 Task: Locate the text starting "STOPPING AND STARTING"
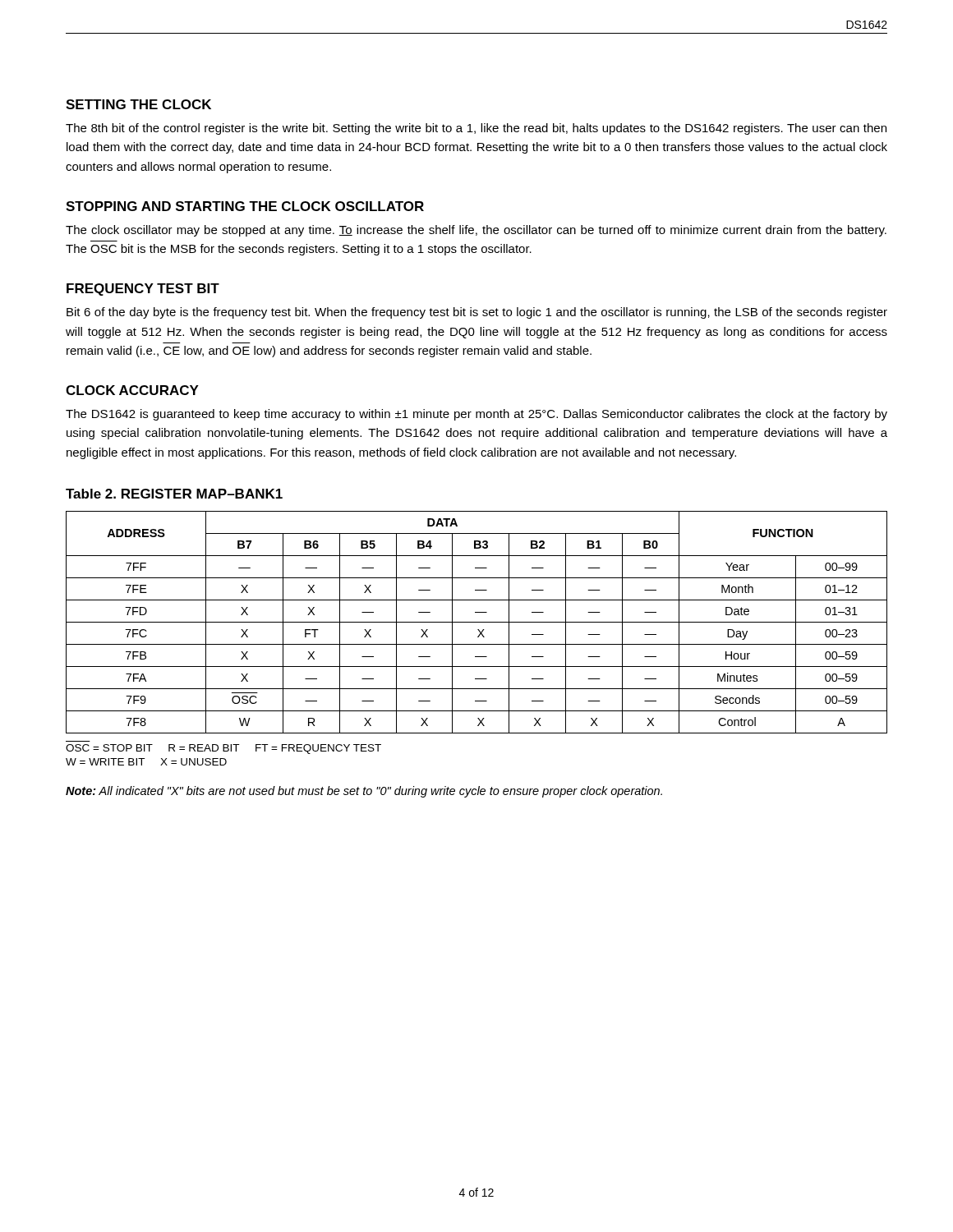(245, 206)
